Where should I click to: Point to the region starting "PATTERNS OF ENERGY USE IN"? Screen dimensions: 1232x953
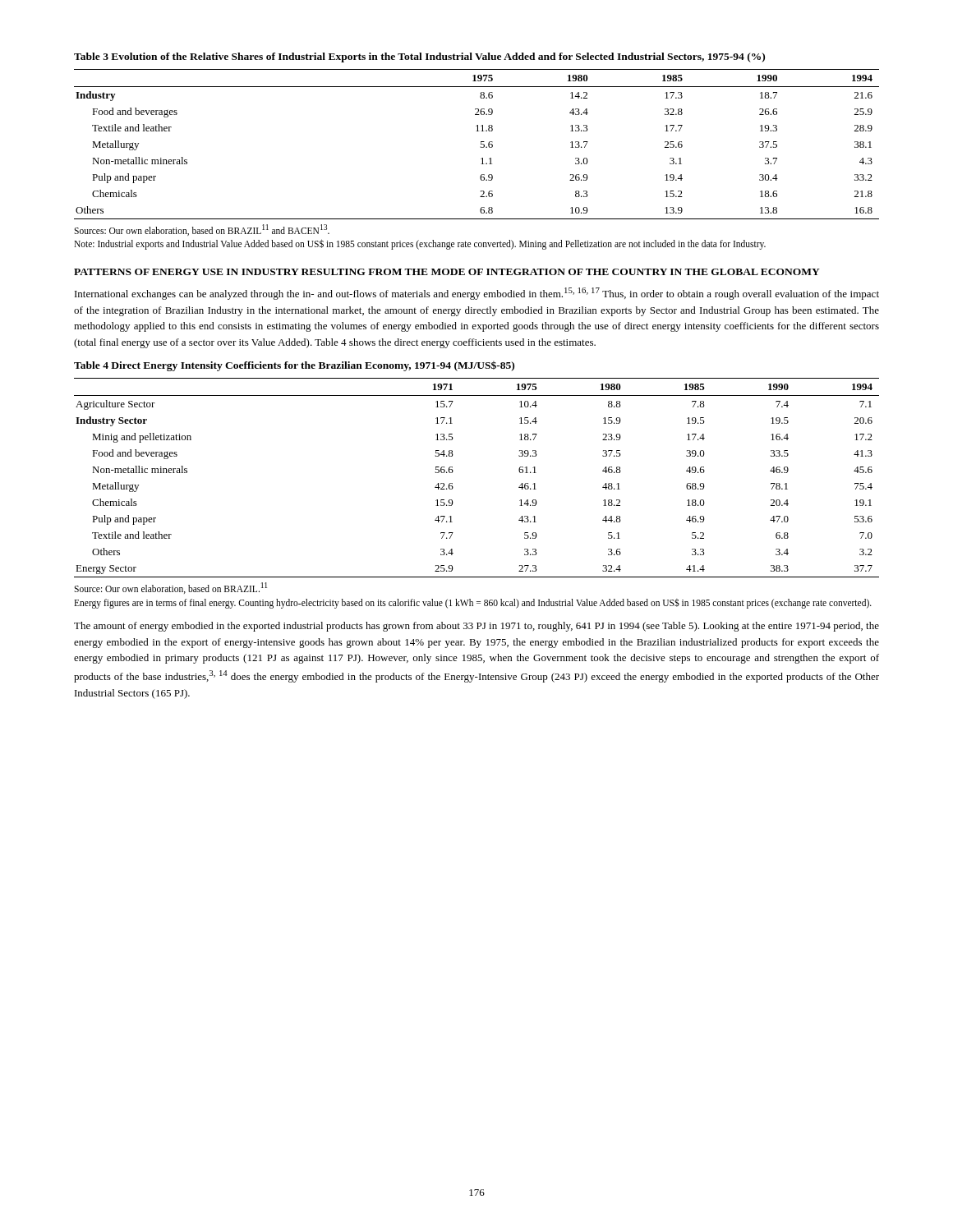447,272
